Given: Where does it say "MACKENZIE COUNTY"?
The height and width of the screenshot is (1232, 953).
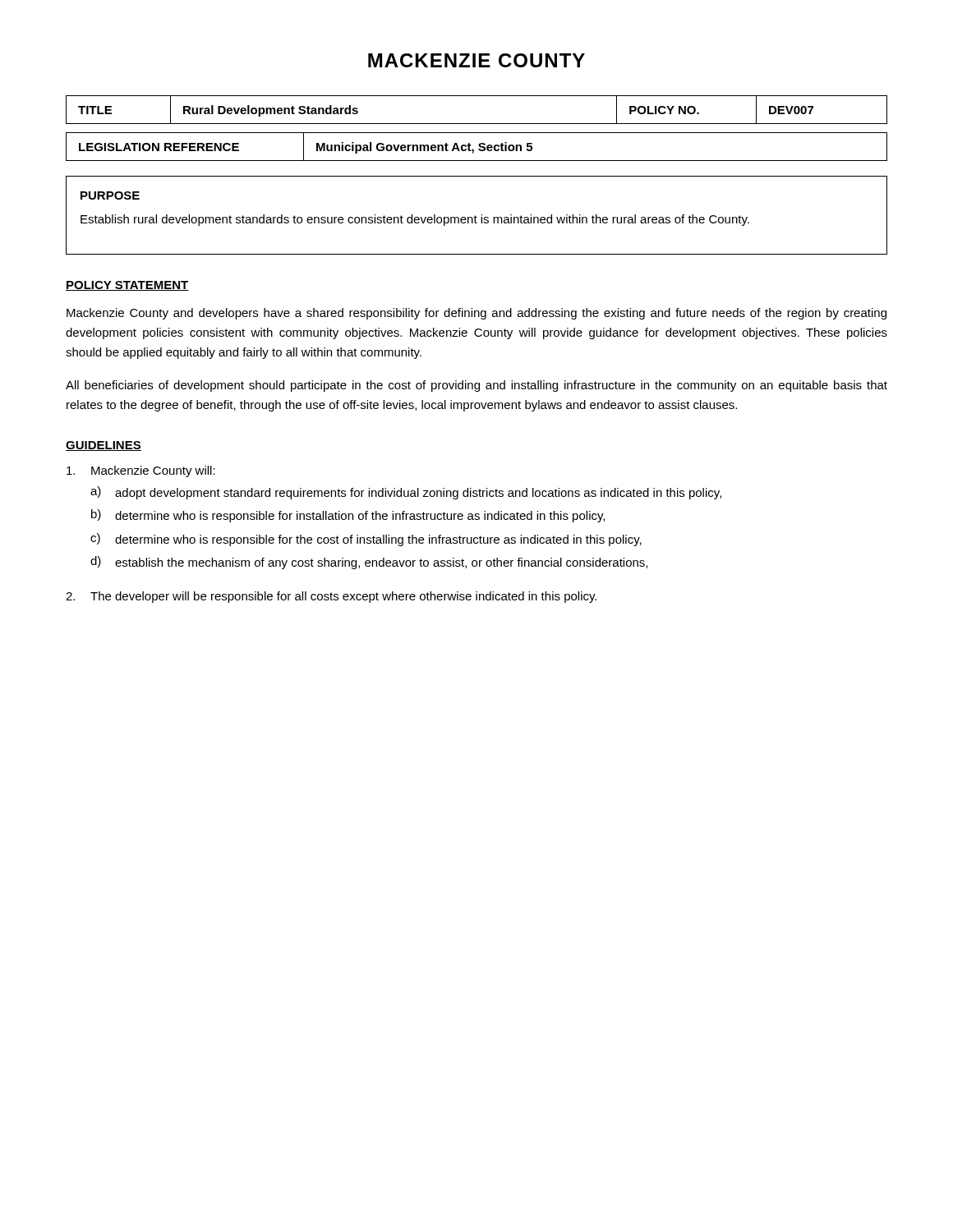Looking at the screenshot, I should tap(476, 60).
